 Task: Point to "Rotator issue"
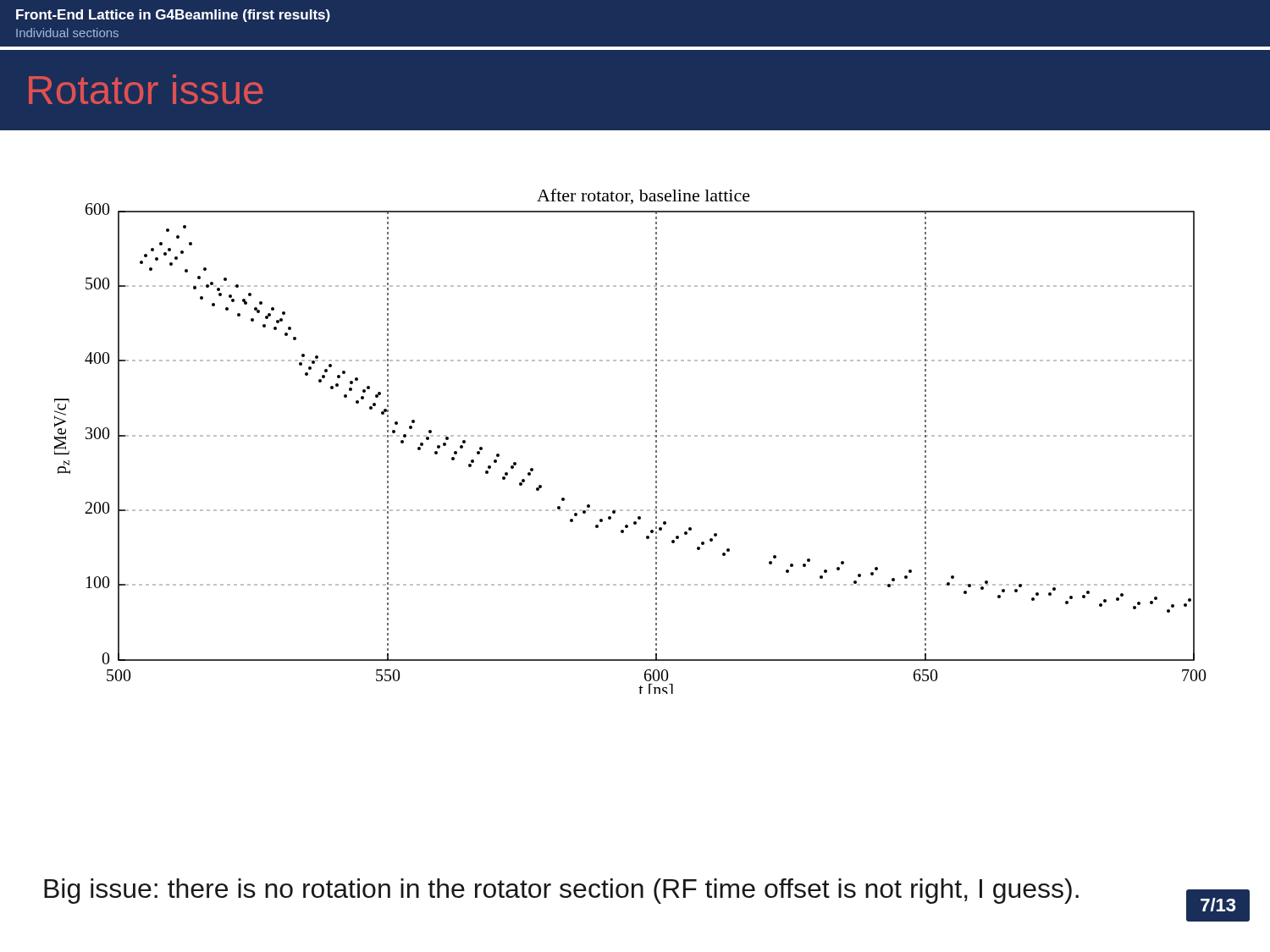click(145, 90)
